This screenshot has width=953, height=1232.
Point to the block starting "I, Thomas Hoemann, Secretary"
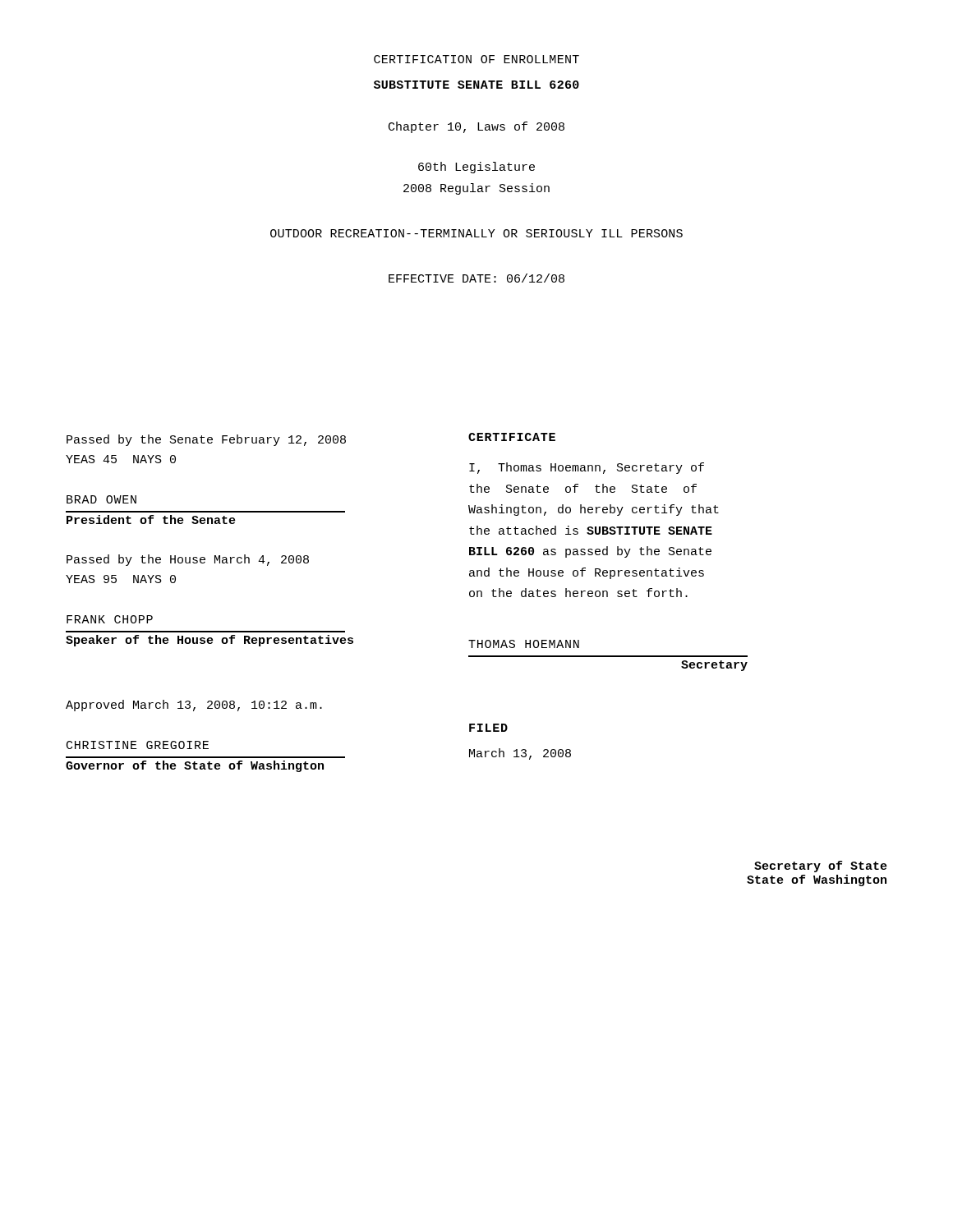(594, 531)
